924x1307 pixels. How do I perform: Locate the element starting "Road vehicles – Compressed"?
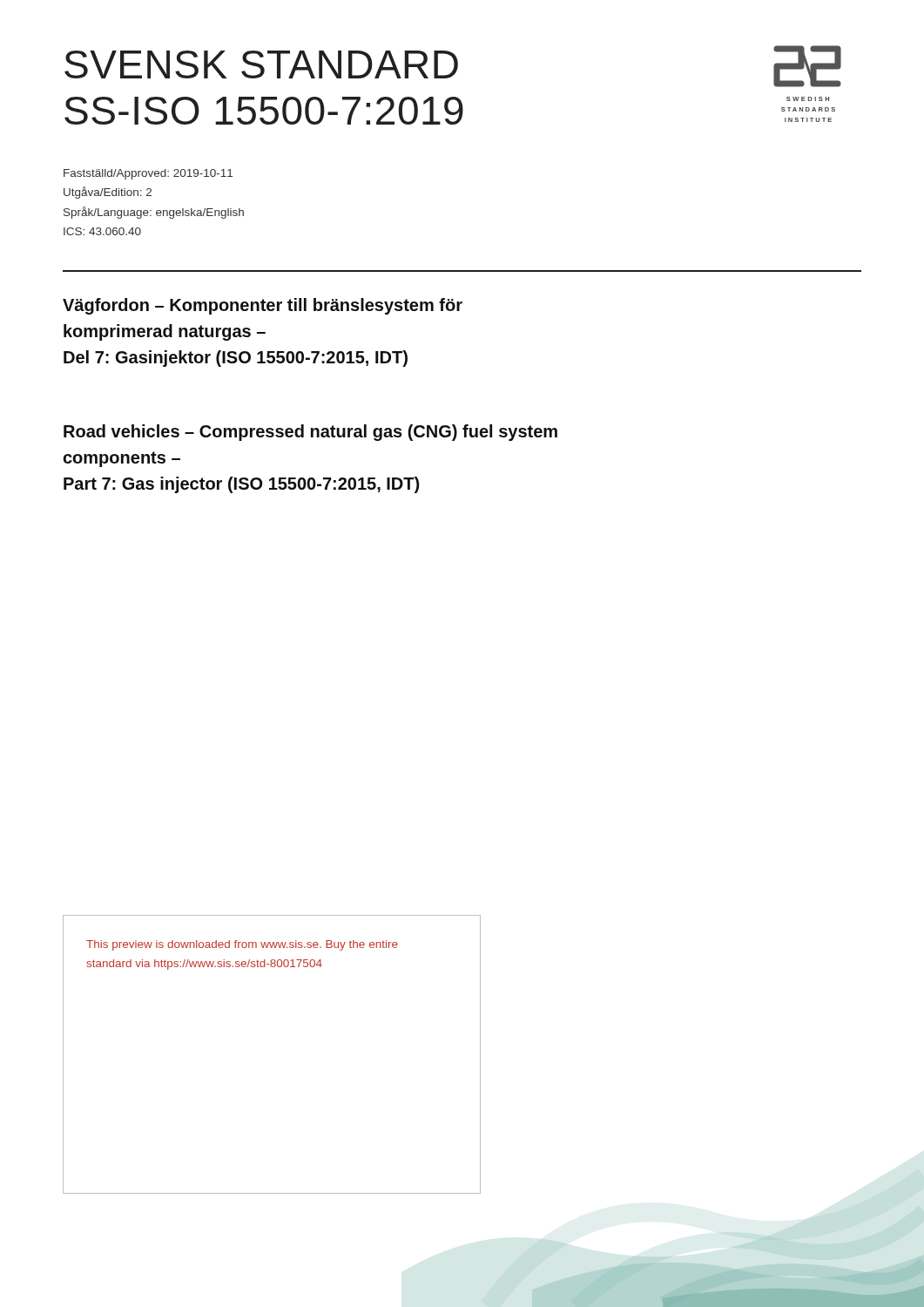pyautogui.click(x=310, y=433)
